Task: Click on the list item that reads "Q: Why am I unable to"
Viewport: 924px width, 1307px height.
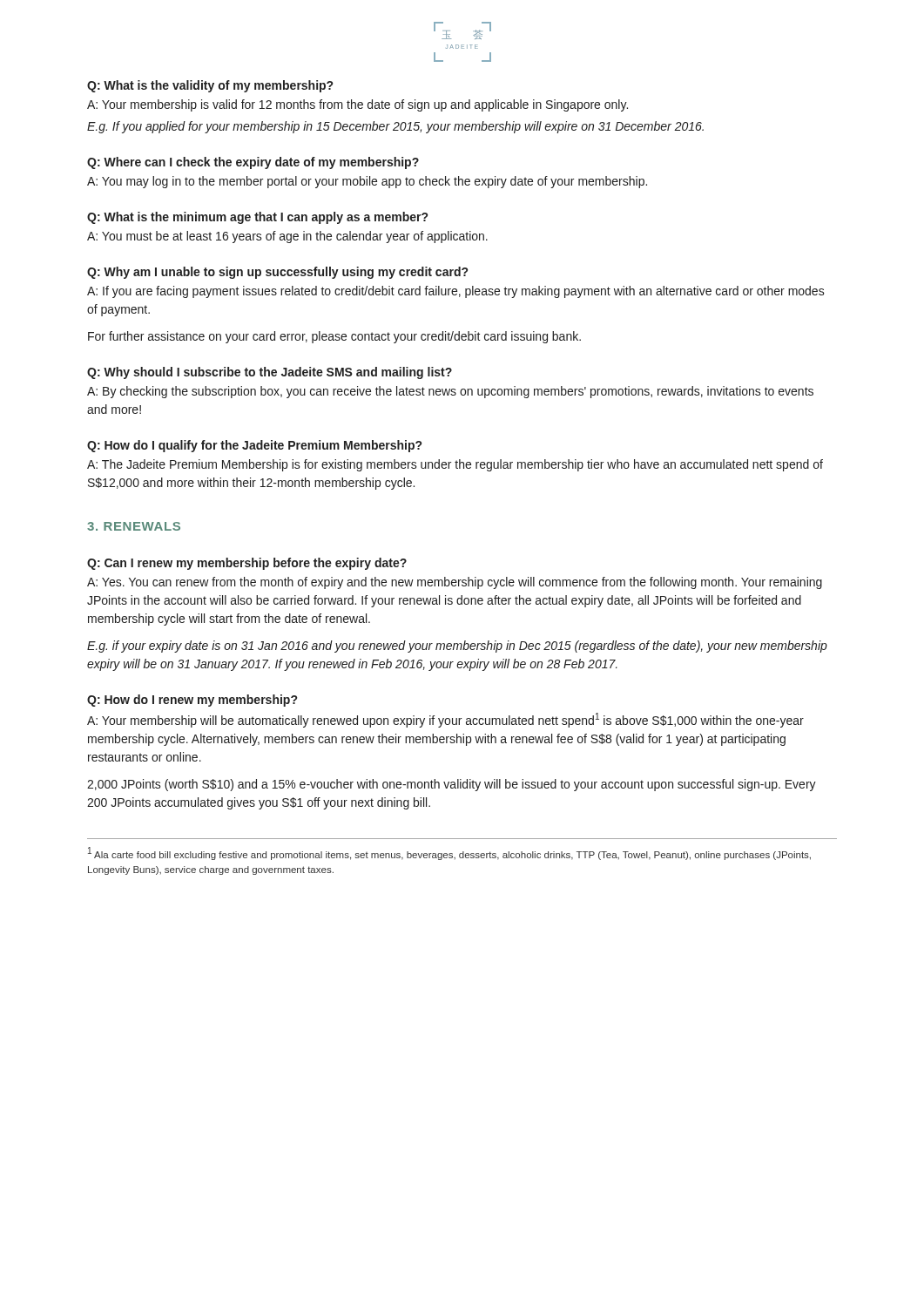Action: (x=462, y=305)
